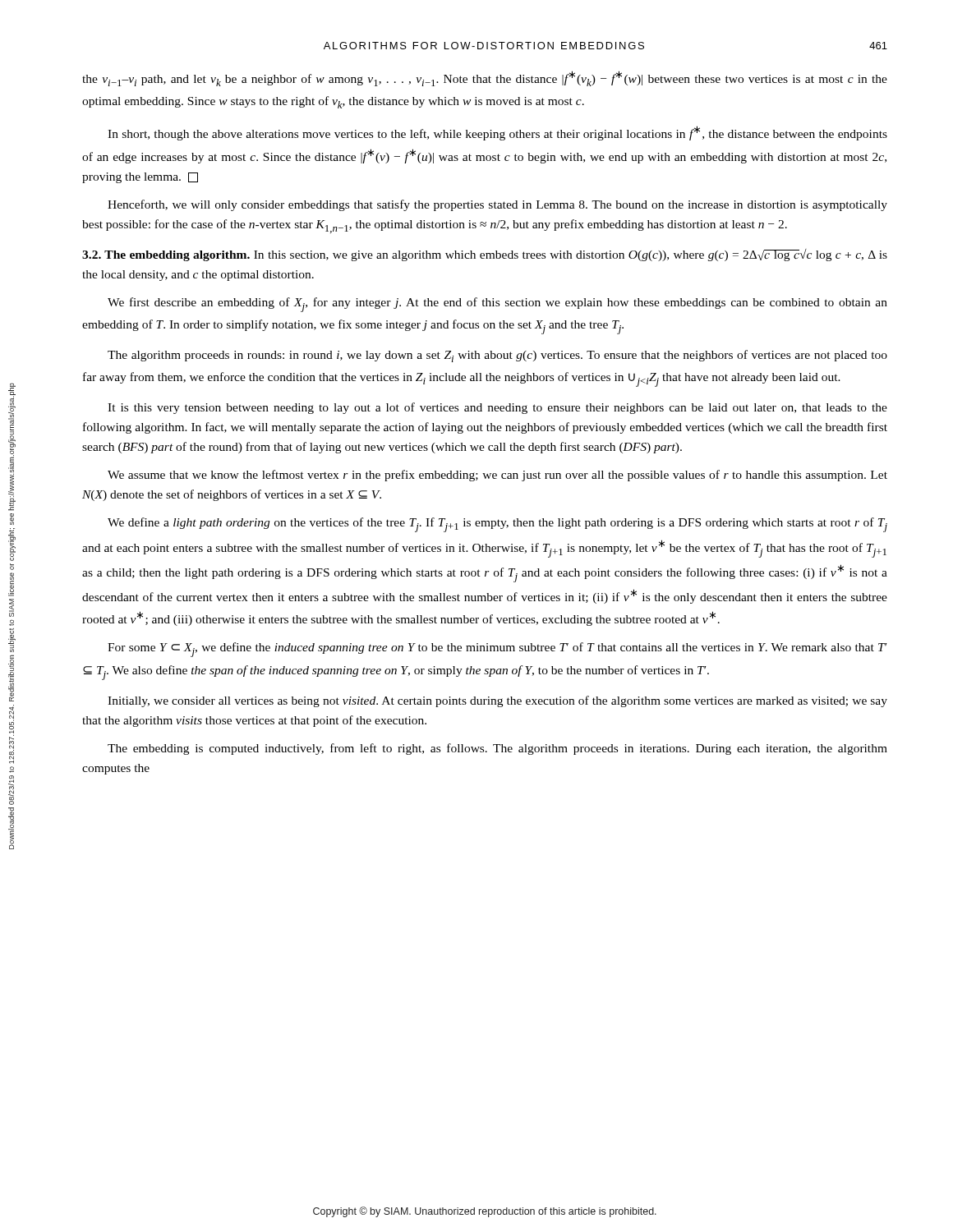Navigate to the text starting "Henceforth, we will only consider embeddings that"

(x=485, y=215)
